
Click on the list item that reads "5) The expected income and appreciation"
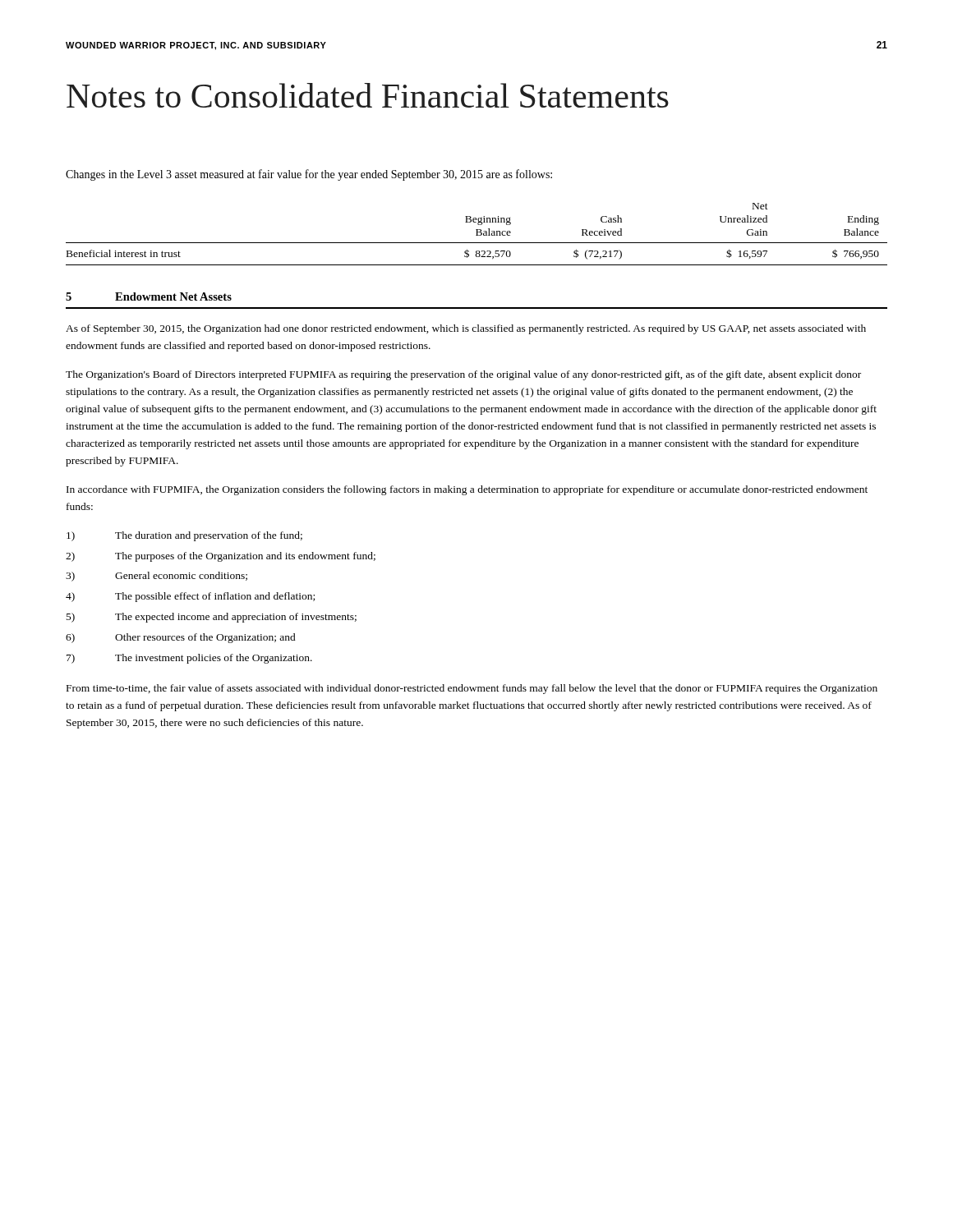212,618
